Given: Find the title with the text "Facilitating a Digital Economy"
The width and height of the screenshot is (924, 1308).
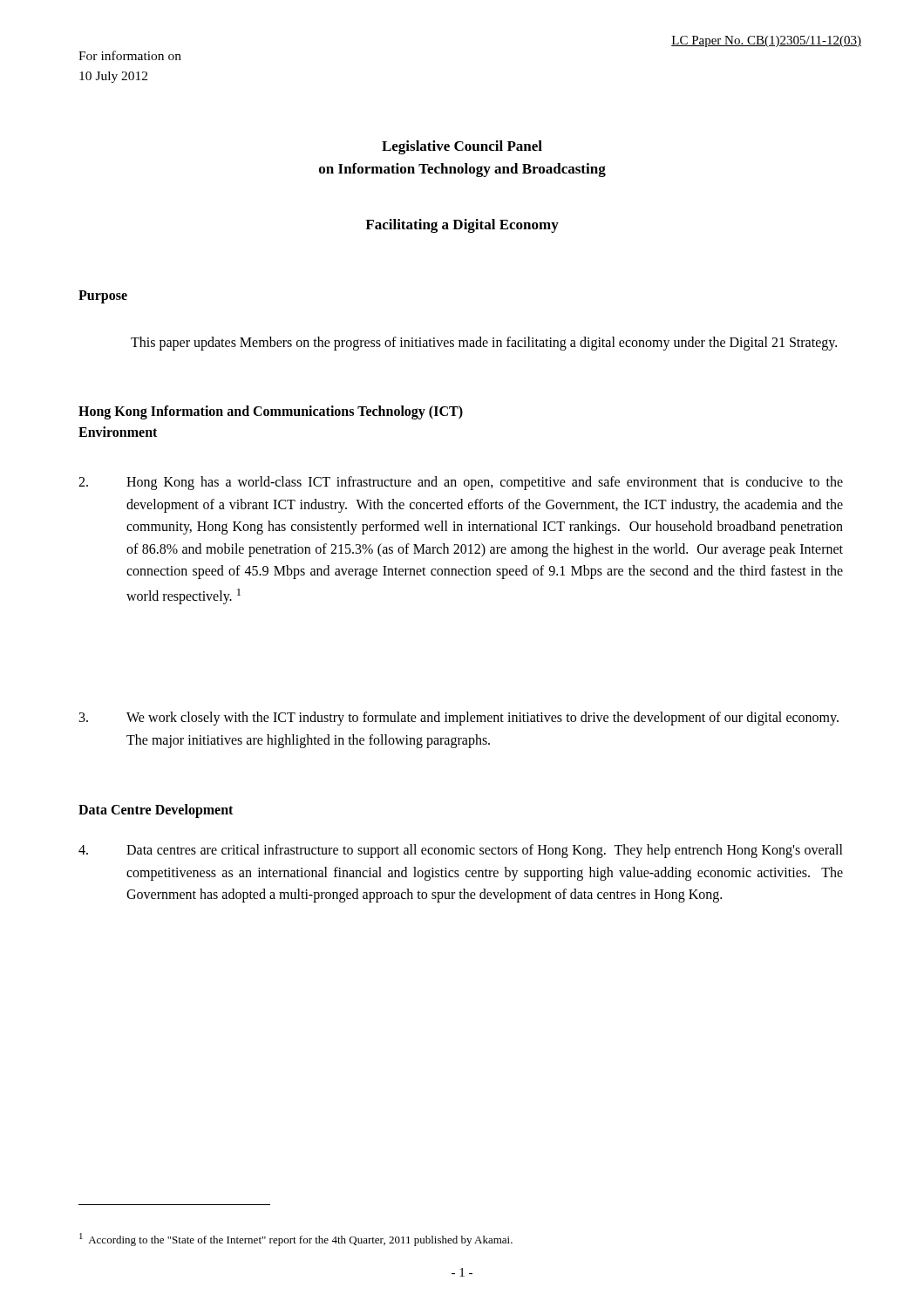Looking at the screenshot, I should click(x=462, y=225).
